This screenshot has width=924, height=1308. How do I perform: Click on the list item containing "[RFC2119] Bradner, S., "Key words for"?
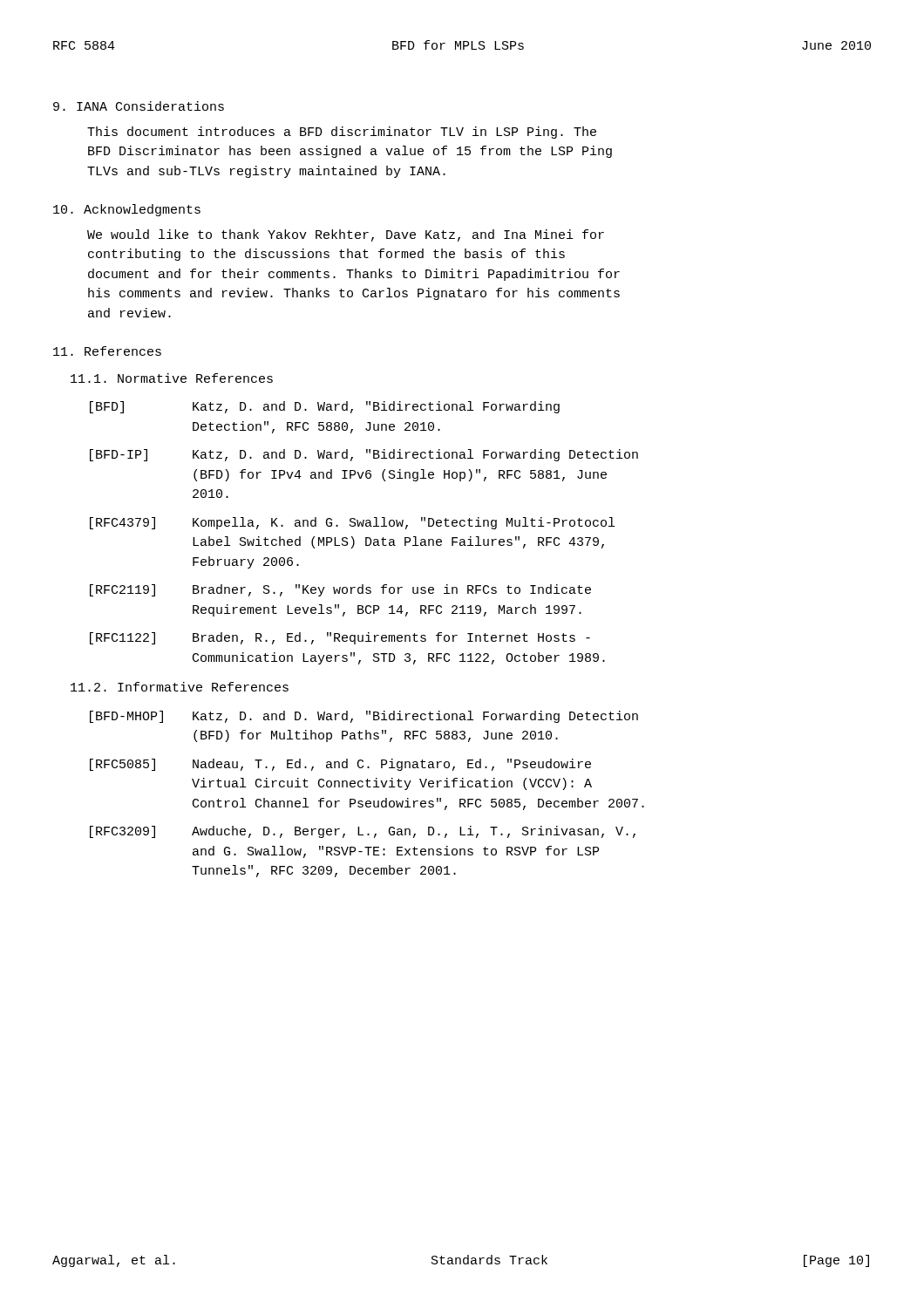[479, 601]
